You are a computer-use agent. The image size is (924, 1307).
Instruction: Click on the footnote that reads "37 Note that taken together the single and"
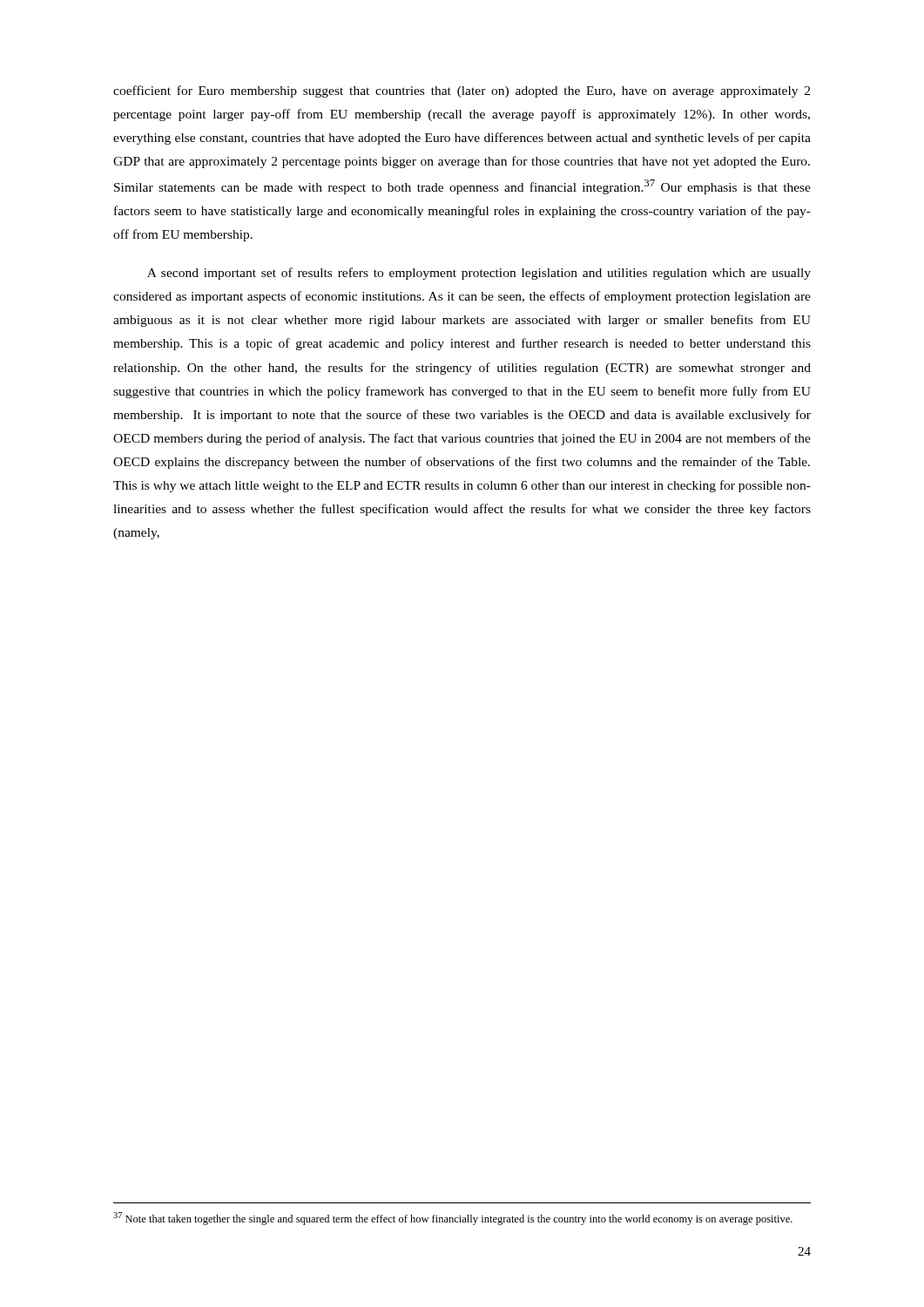point(453,1218)
